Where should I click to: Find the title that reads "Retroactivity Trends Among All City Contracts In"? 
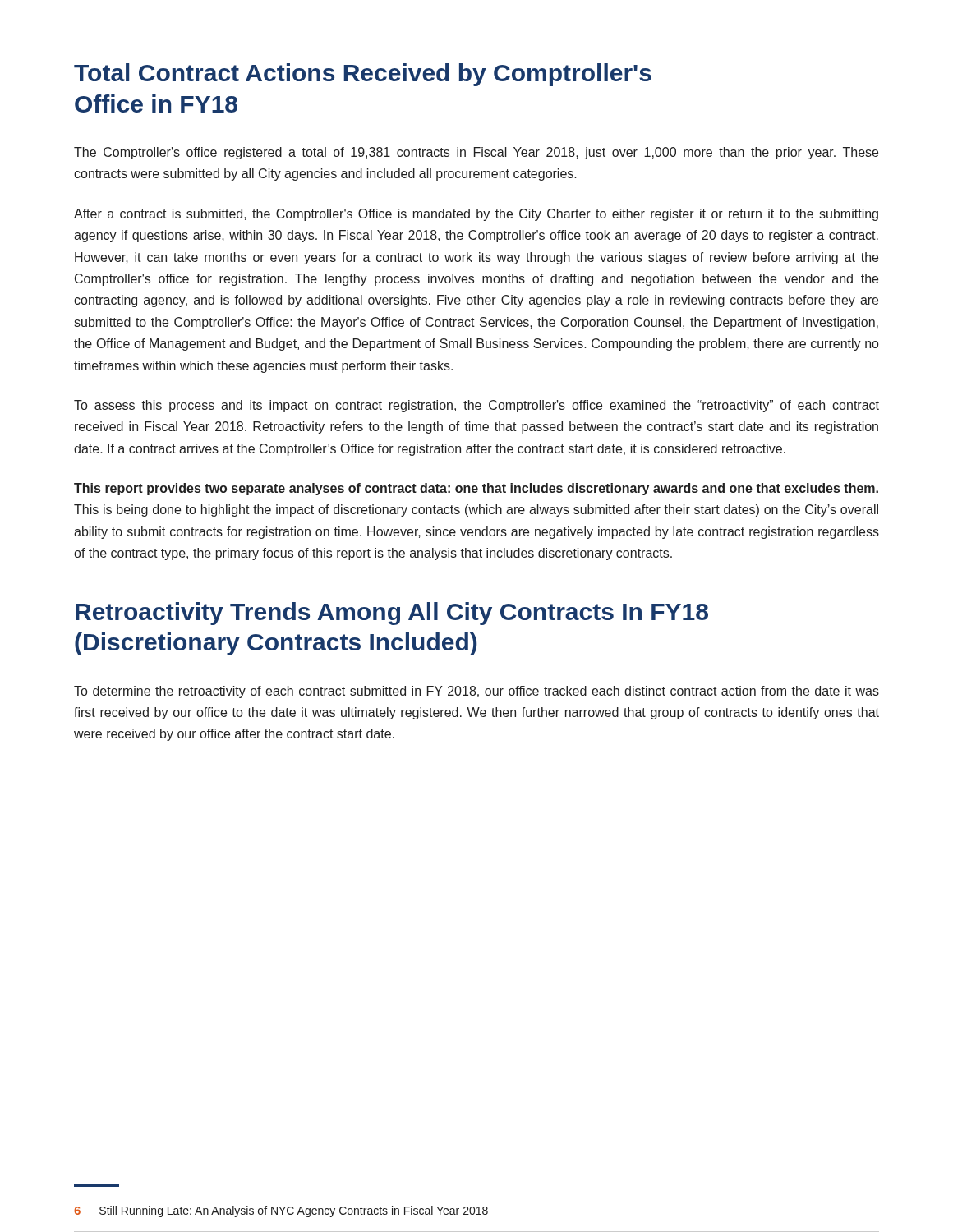391,627
